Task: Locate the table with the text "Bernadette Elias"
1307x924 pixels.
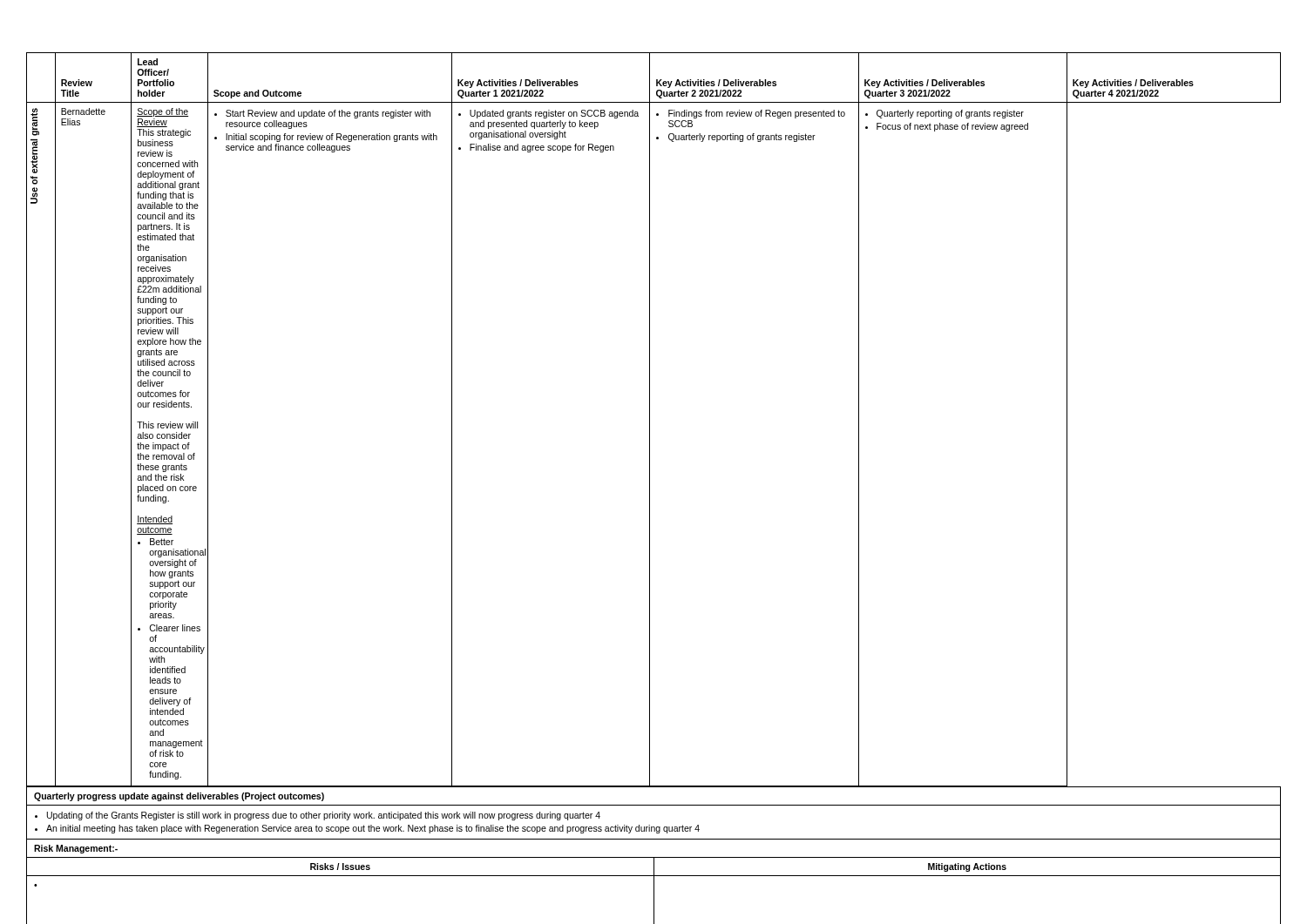Action: (654, 419)
